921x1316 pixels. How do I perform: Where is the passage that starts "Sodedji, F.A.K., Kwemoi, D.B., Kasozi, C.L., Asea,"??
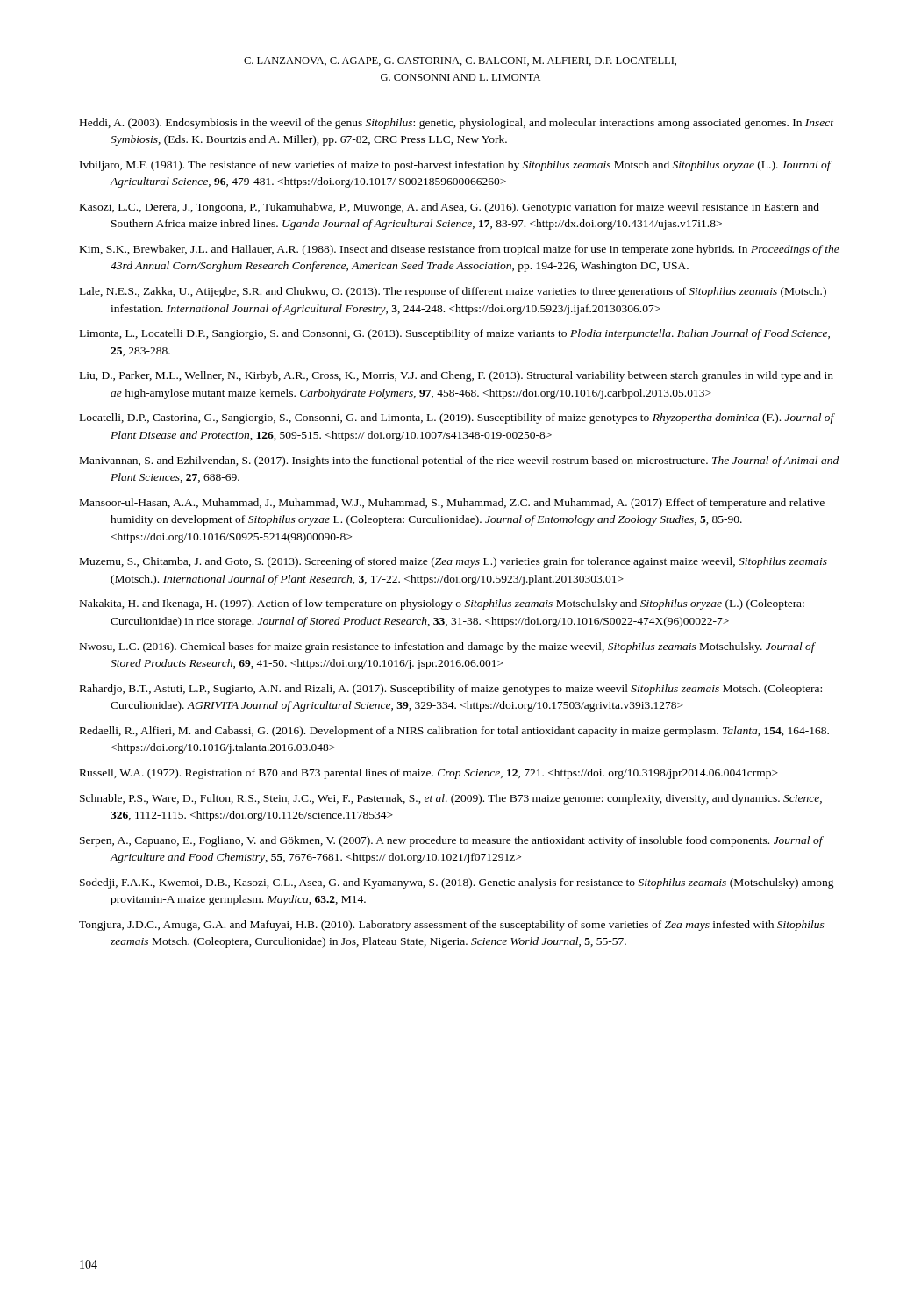[456, 891]
